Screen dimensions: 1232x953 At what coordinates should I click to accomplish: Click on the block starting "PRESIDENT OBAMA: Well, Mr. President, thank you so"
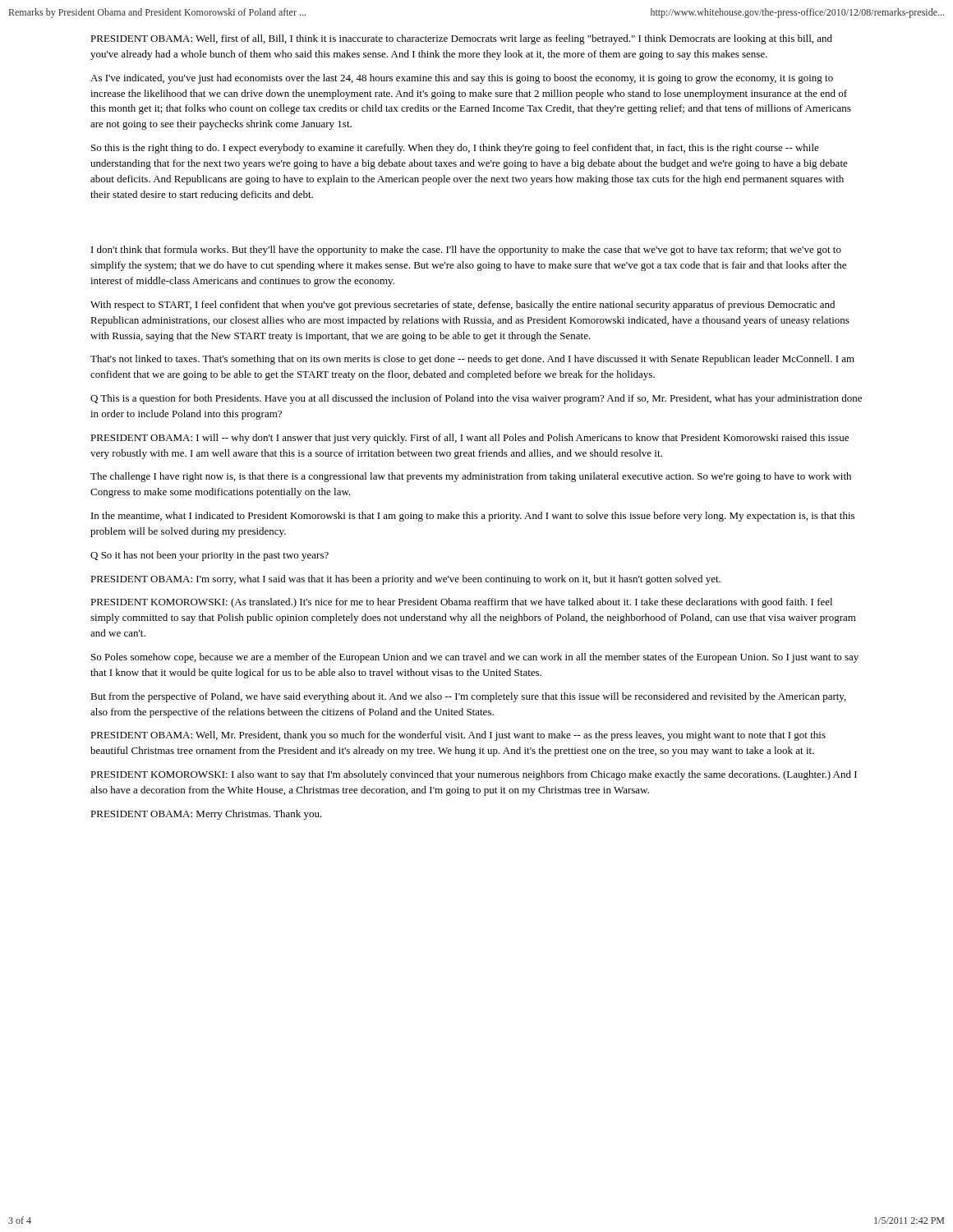(458, 743)
